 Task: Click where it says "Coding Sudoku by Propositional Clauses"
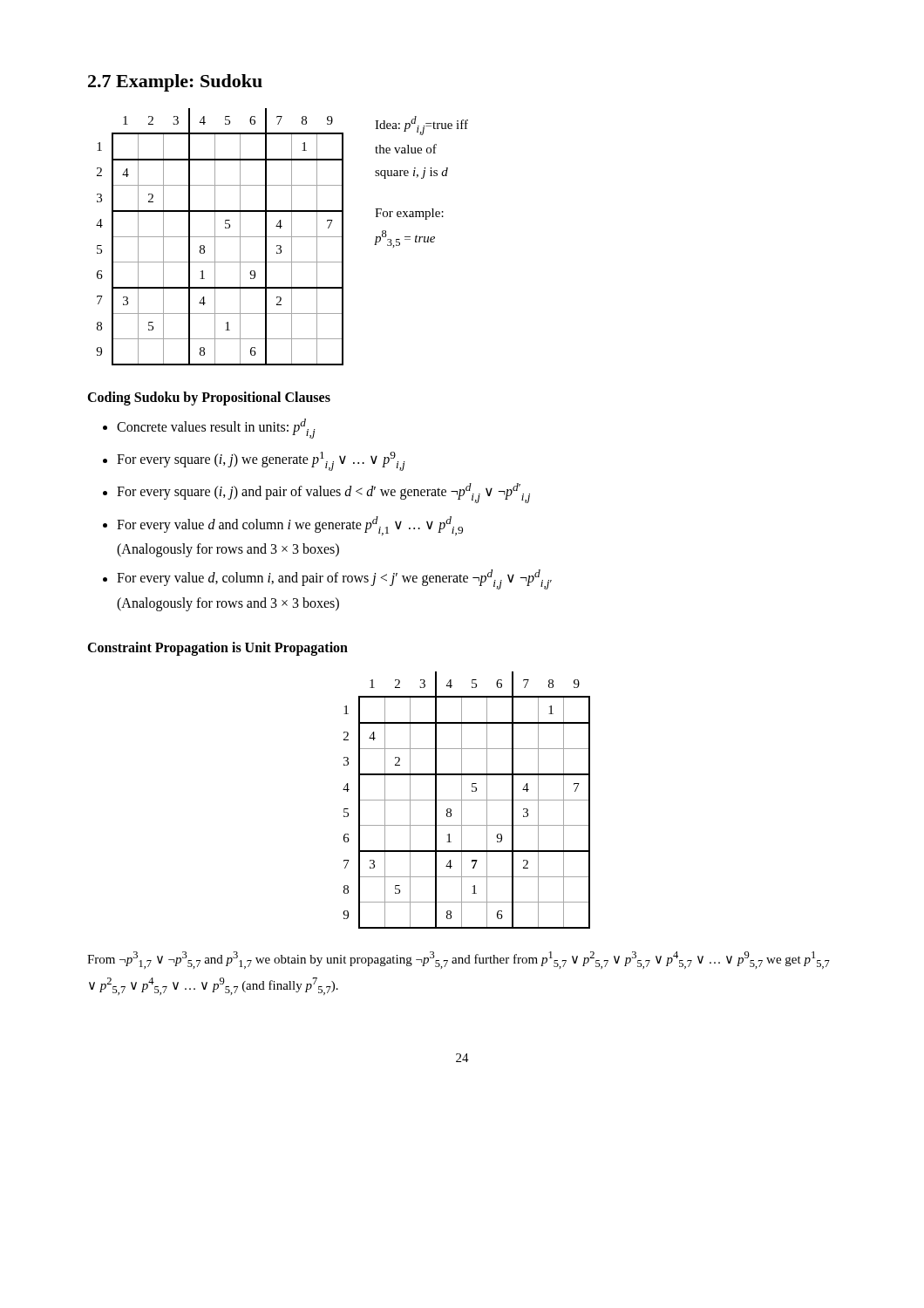[209, 397]
